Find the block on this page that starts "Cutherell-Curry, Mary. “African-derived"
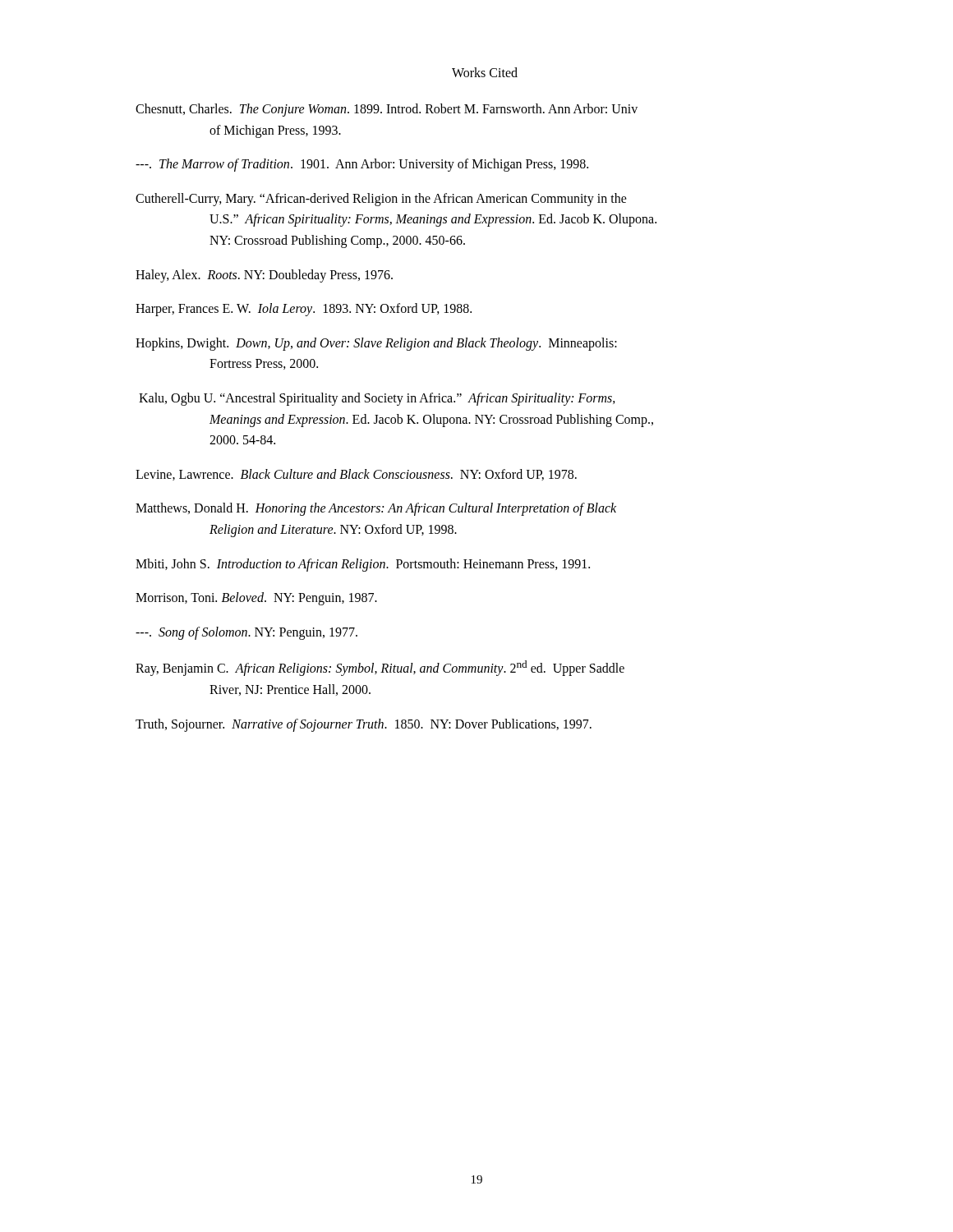Viewport: 953px width, 1232px height. coord(485,219)
